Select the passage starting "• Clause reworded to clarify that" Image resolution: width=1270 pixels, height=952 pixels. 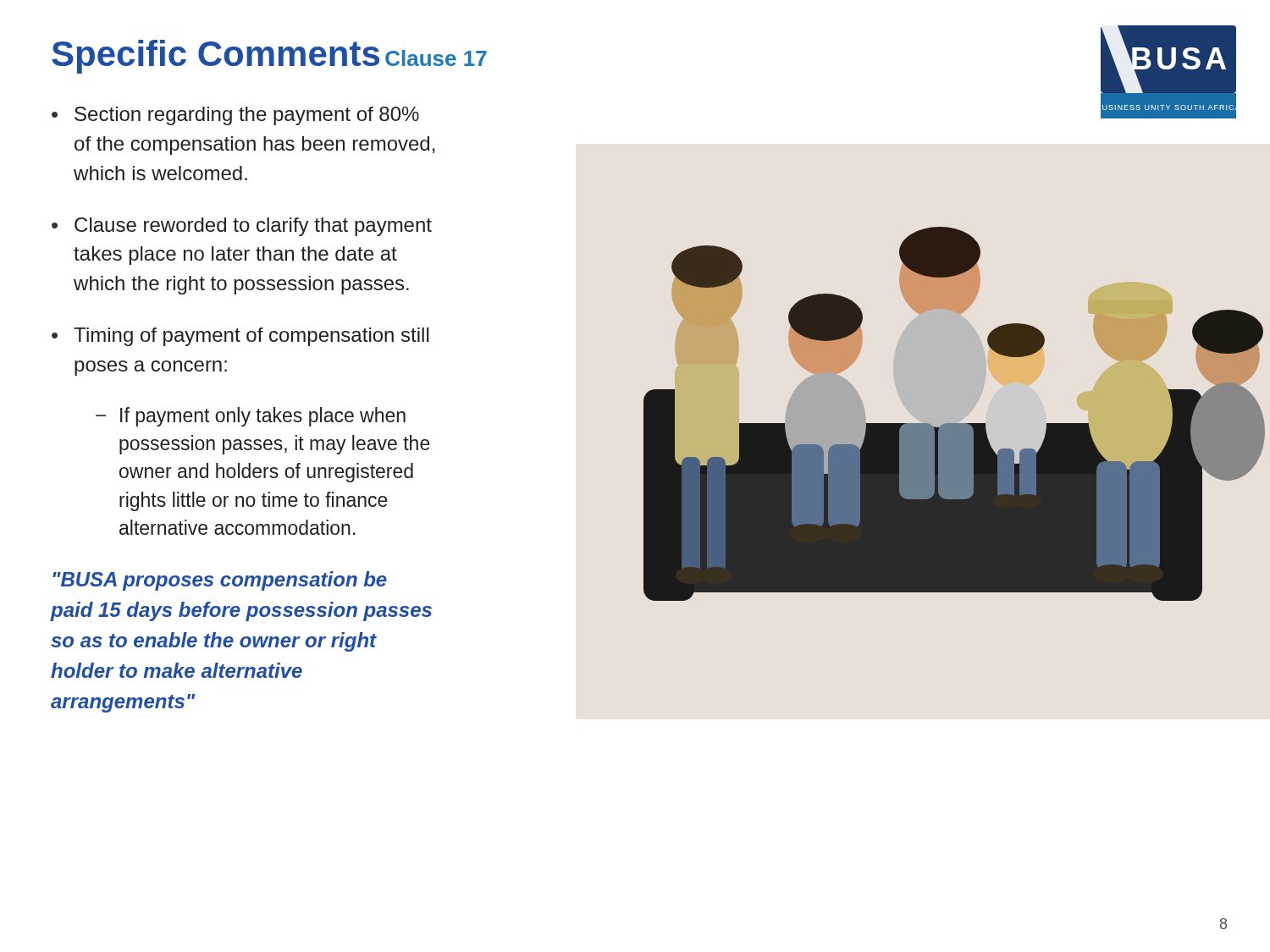[330, 255]
